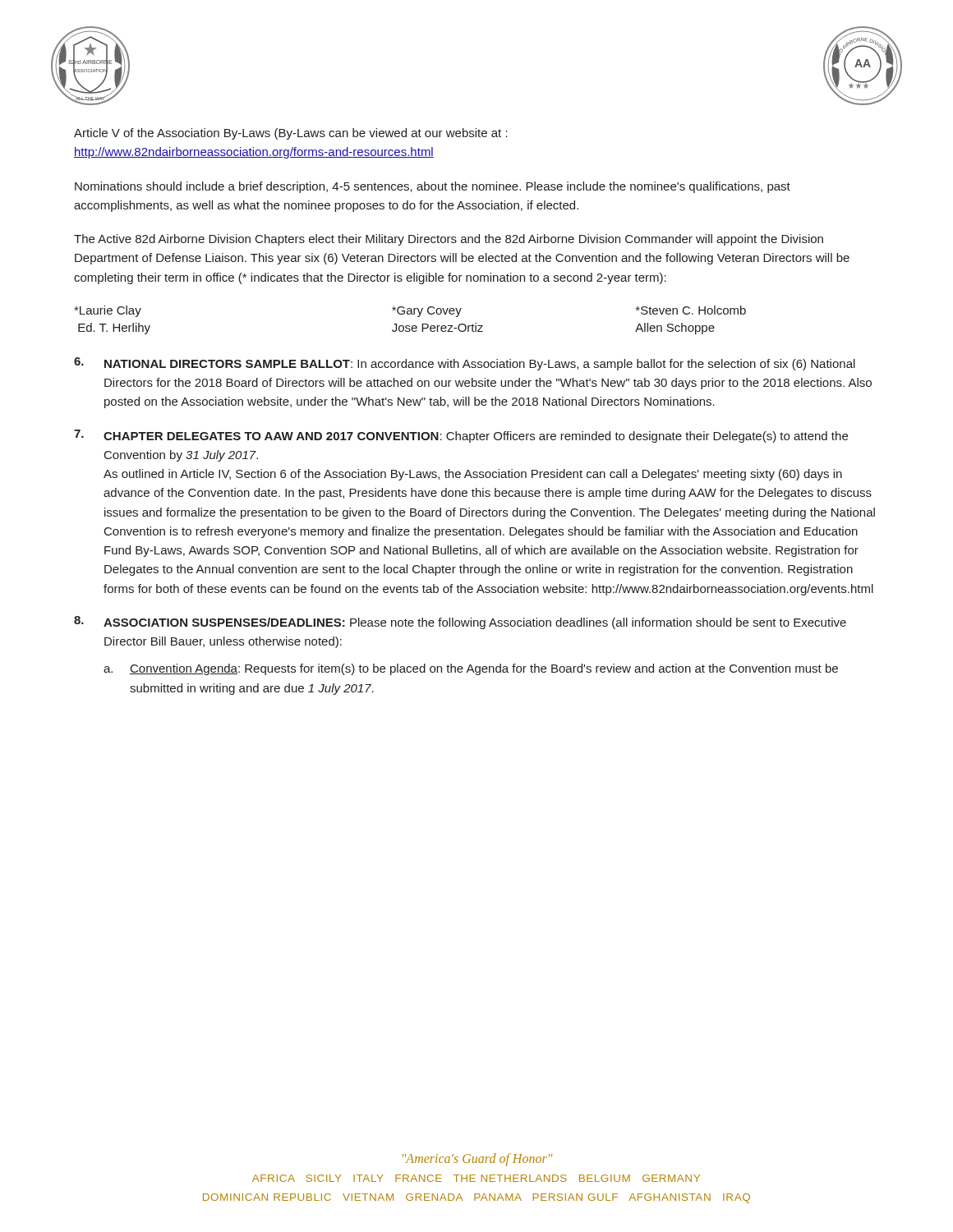Select the text block containing "The Active 82d Airborne Division Chapters elect"

point(462,258)
